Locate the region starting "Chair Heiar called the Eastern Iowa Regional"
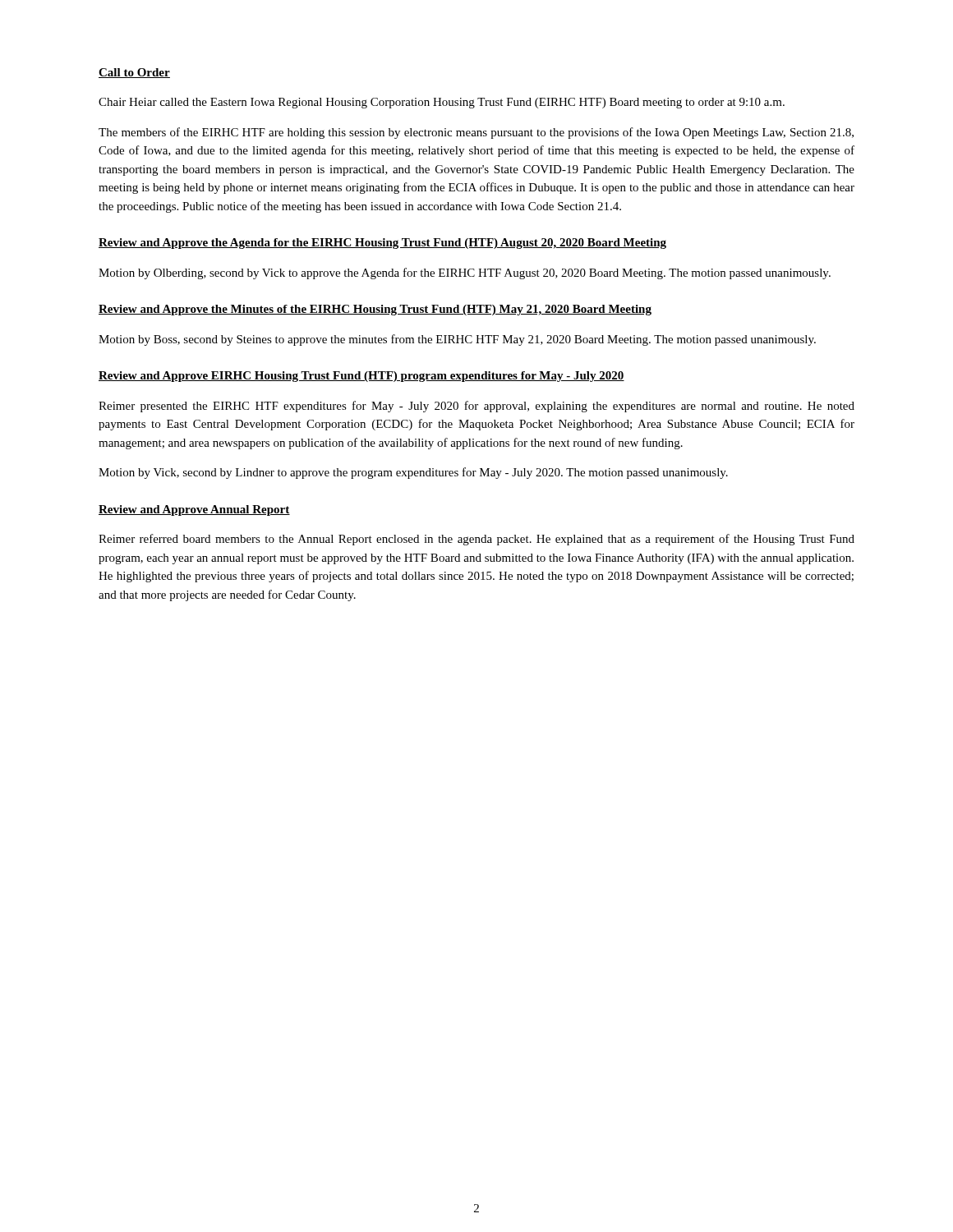Viewport: 953px width, 1232px height. click(x=476, y=102)
